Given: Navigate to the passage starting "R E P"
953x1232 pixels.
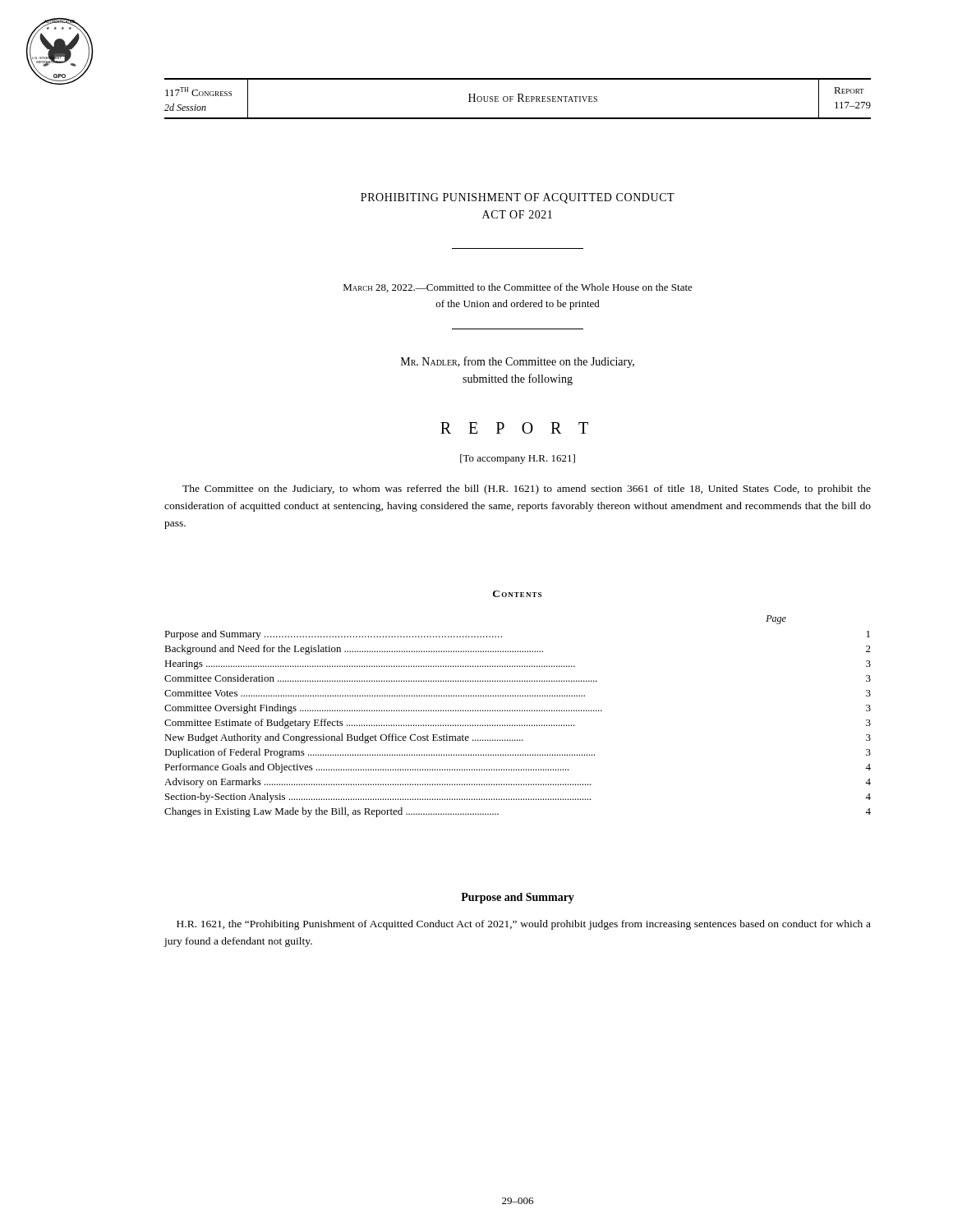Looking at the screenshot, I should [518, 428].
